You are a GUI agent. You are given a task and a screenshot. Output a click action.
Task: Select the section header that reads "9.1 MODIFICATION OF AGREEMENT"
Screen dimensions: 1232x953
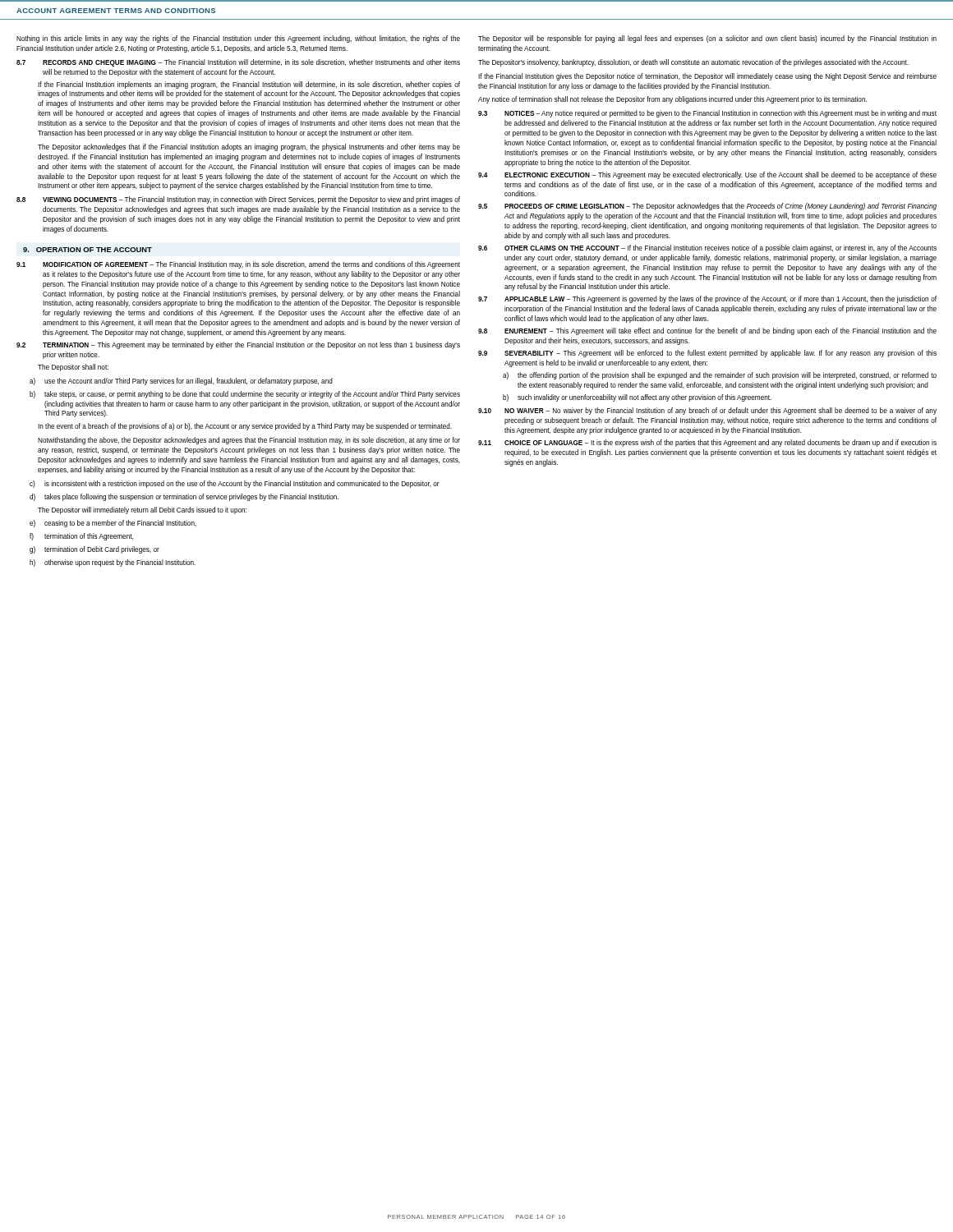[x=238, y=299]
